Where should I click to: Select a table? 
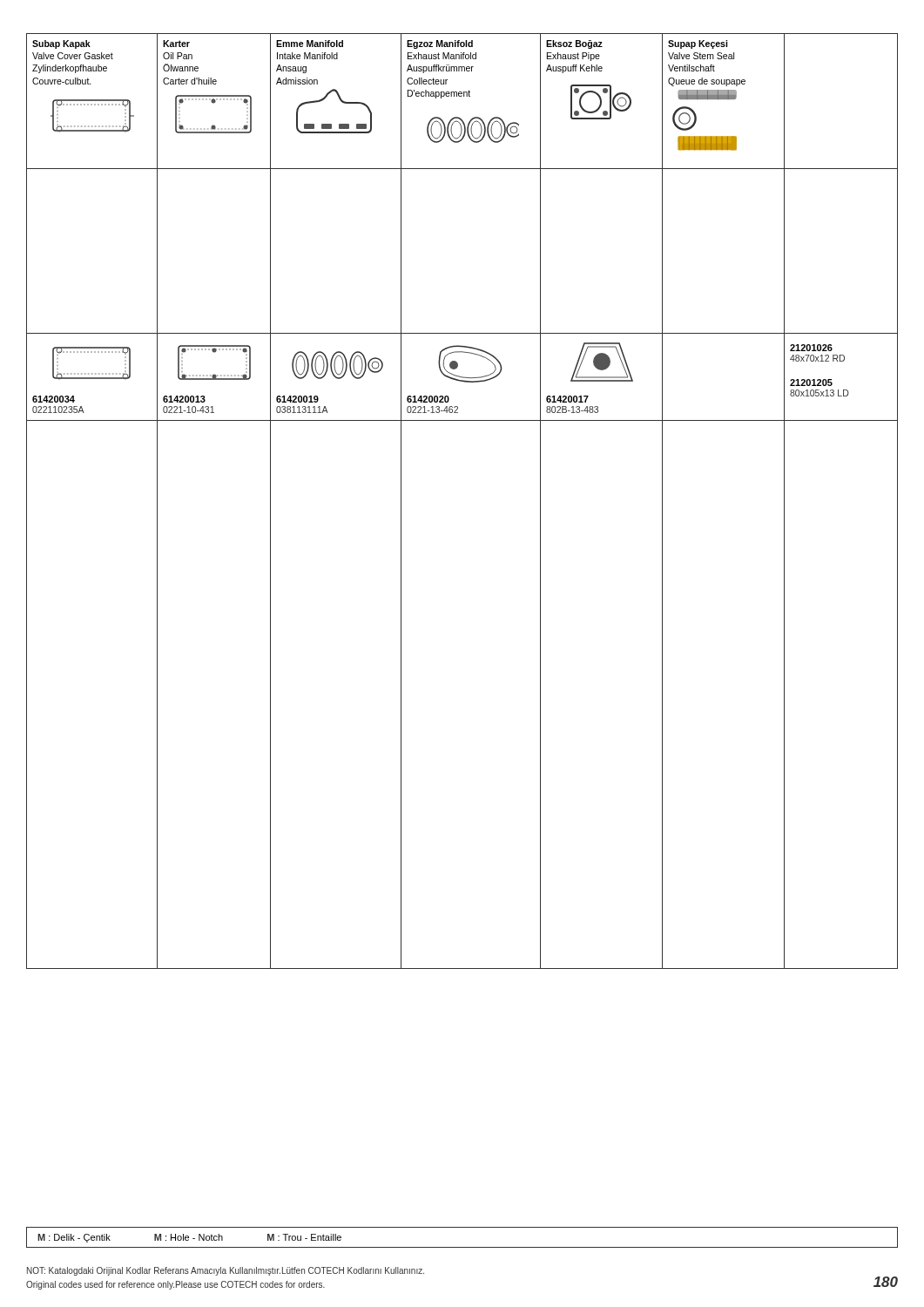tap(462, 626)
